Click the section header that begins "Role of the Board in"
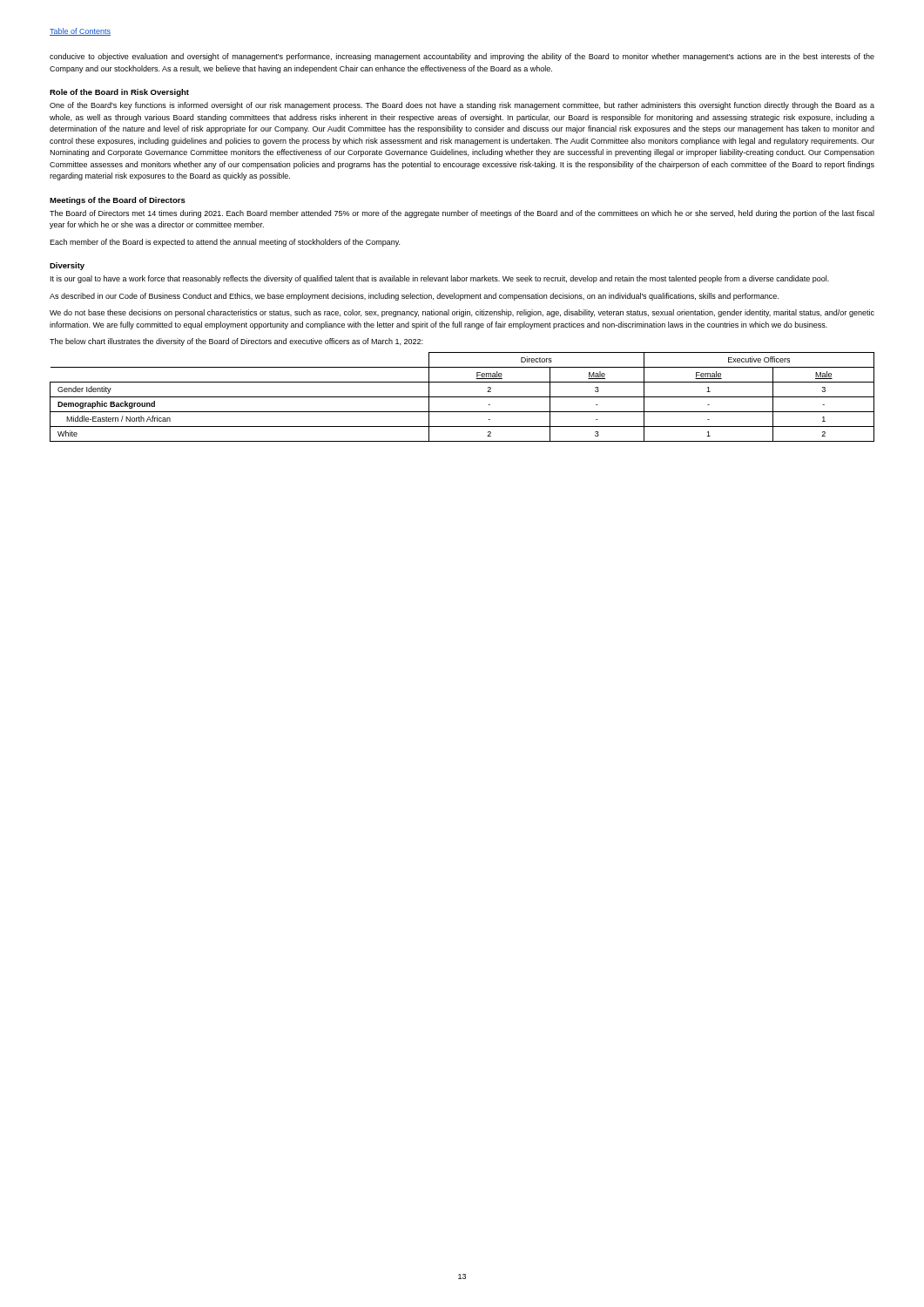 point(119,92)
